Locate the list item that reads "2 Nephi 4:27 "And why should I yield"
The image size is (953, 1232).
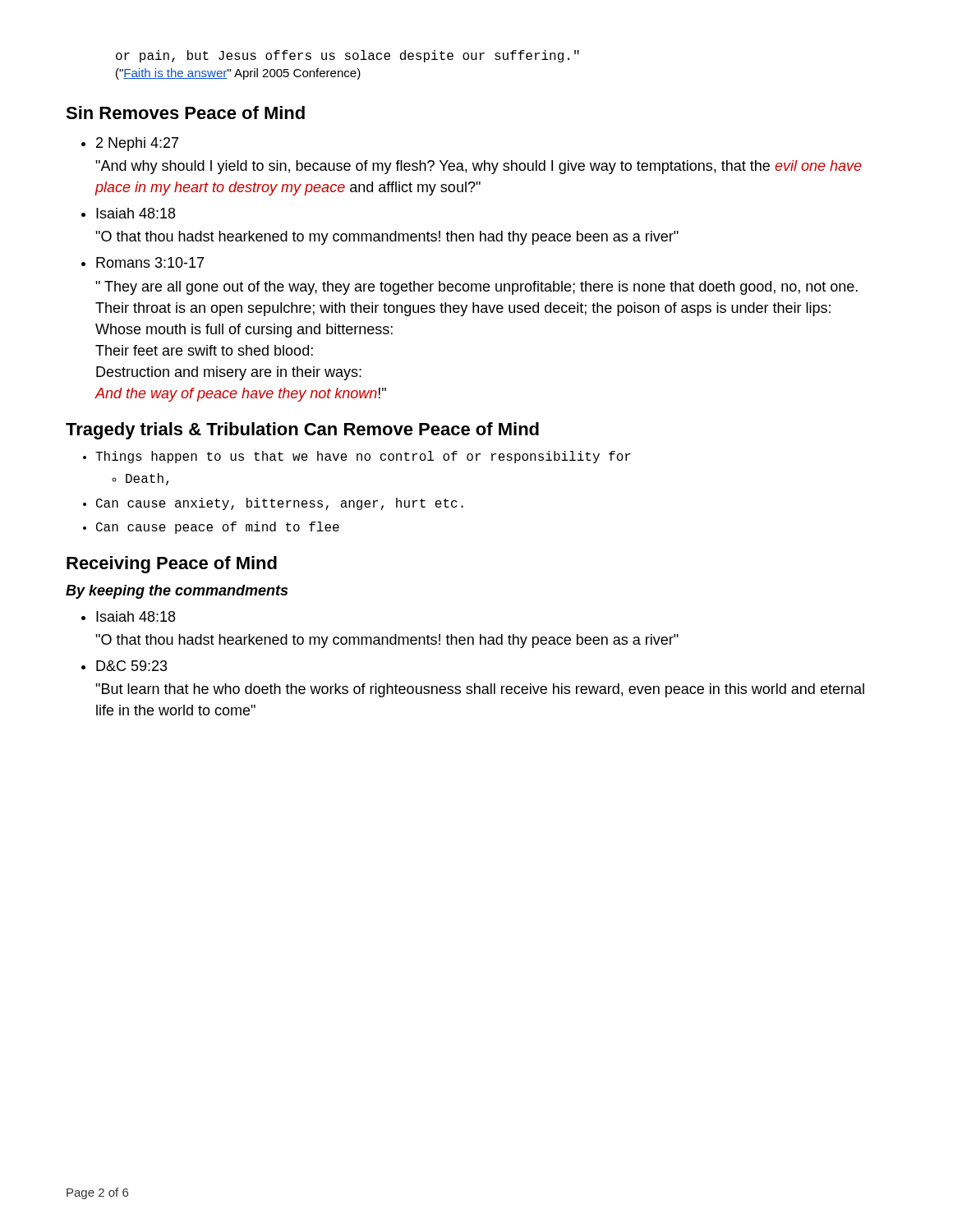coord(476,165)
